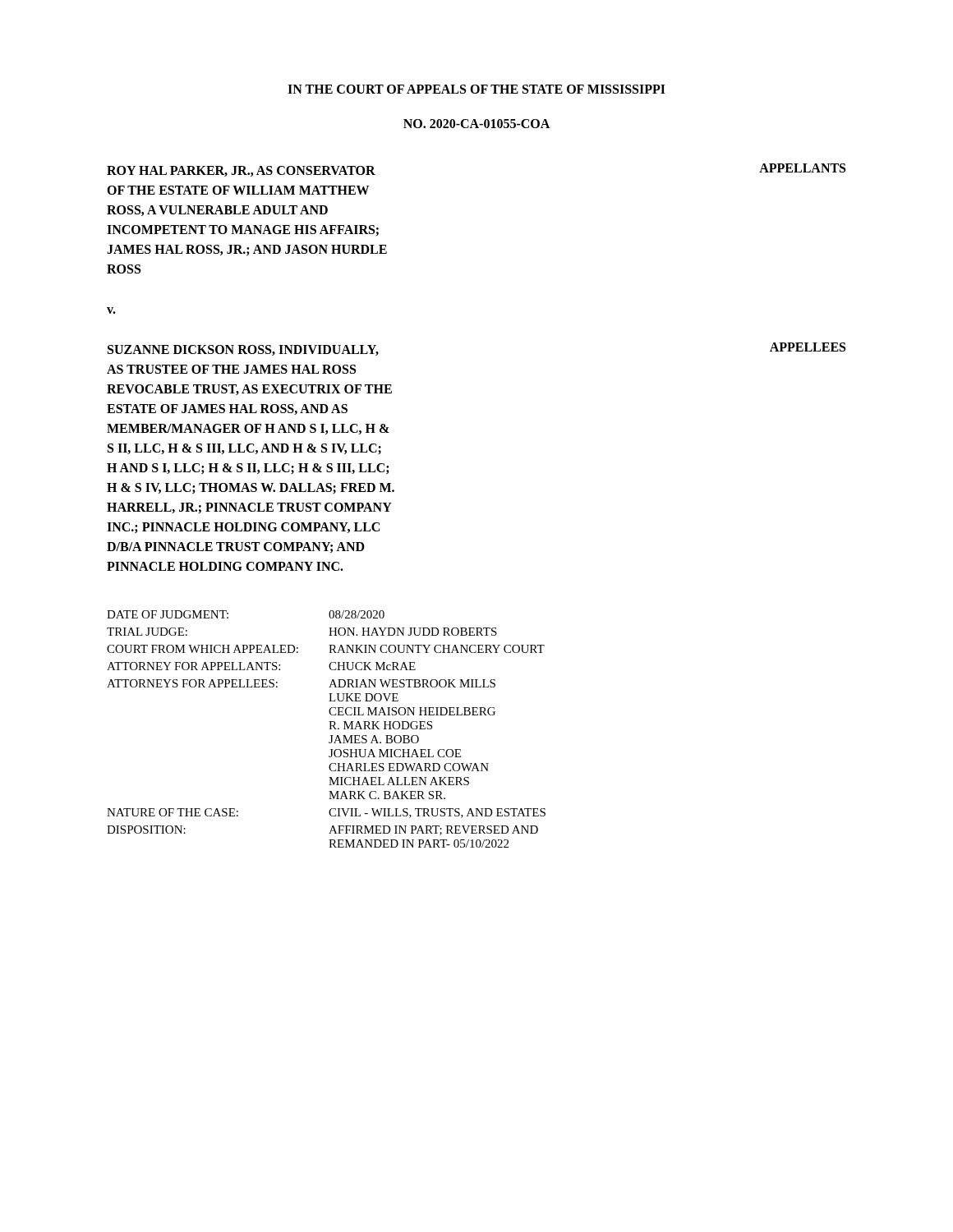Locate the text starting "SUZANNE DICKSON ROSS, INDIVIDUALLY, AS TRUSTEE OF"
953x1232 pixels.
[x=251, y=458]
